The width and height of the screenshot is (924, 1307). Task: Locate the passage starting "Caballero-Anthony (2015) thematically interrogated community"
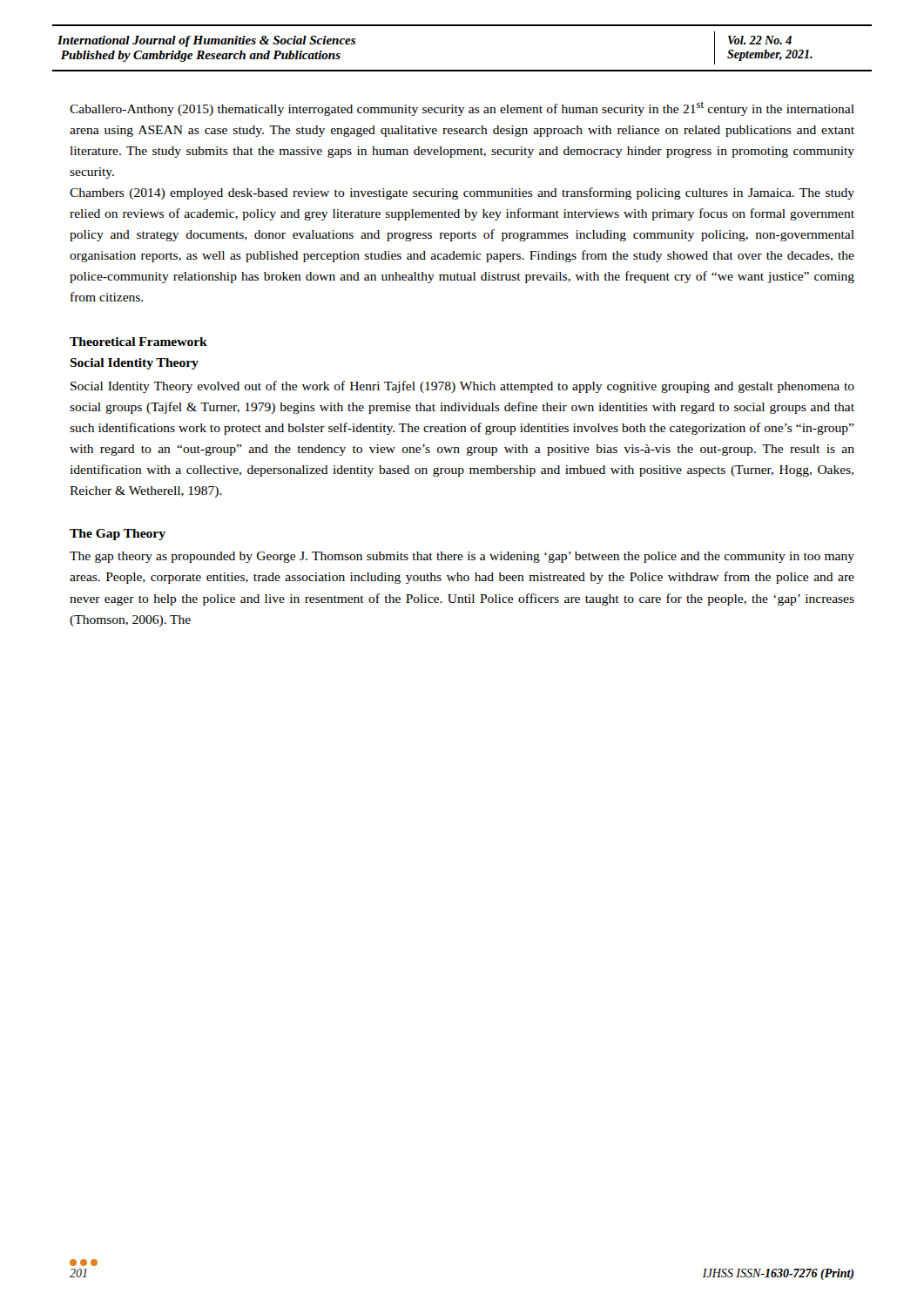pos(462,138)
